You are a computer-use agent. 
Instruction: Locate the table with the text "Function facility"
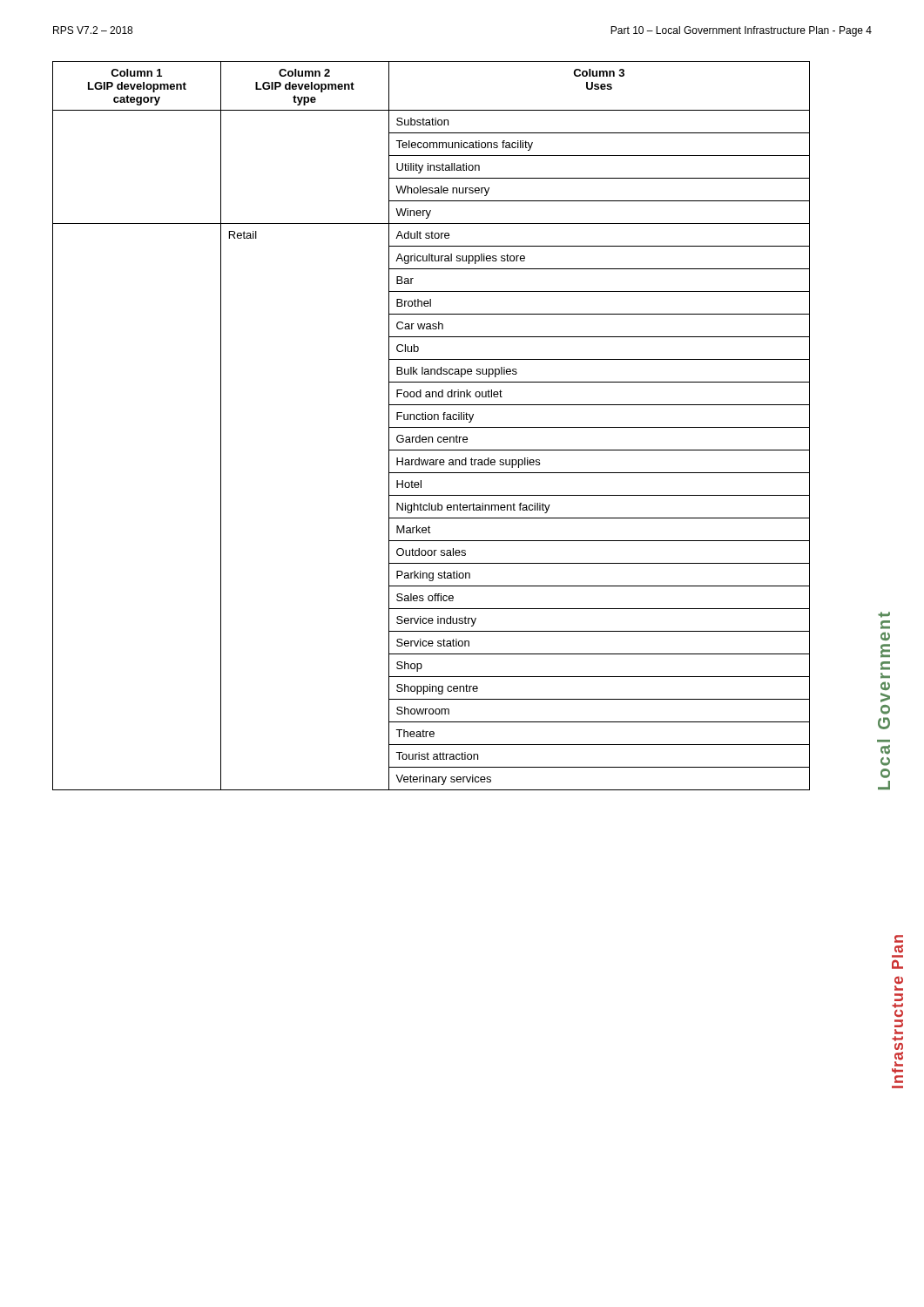click(x=431, y=426)
